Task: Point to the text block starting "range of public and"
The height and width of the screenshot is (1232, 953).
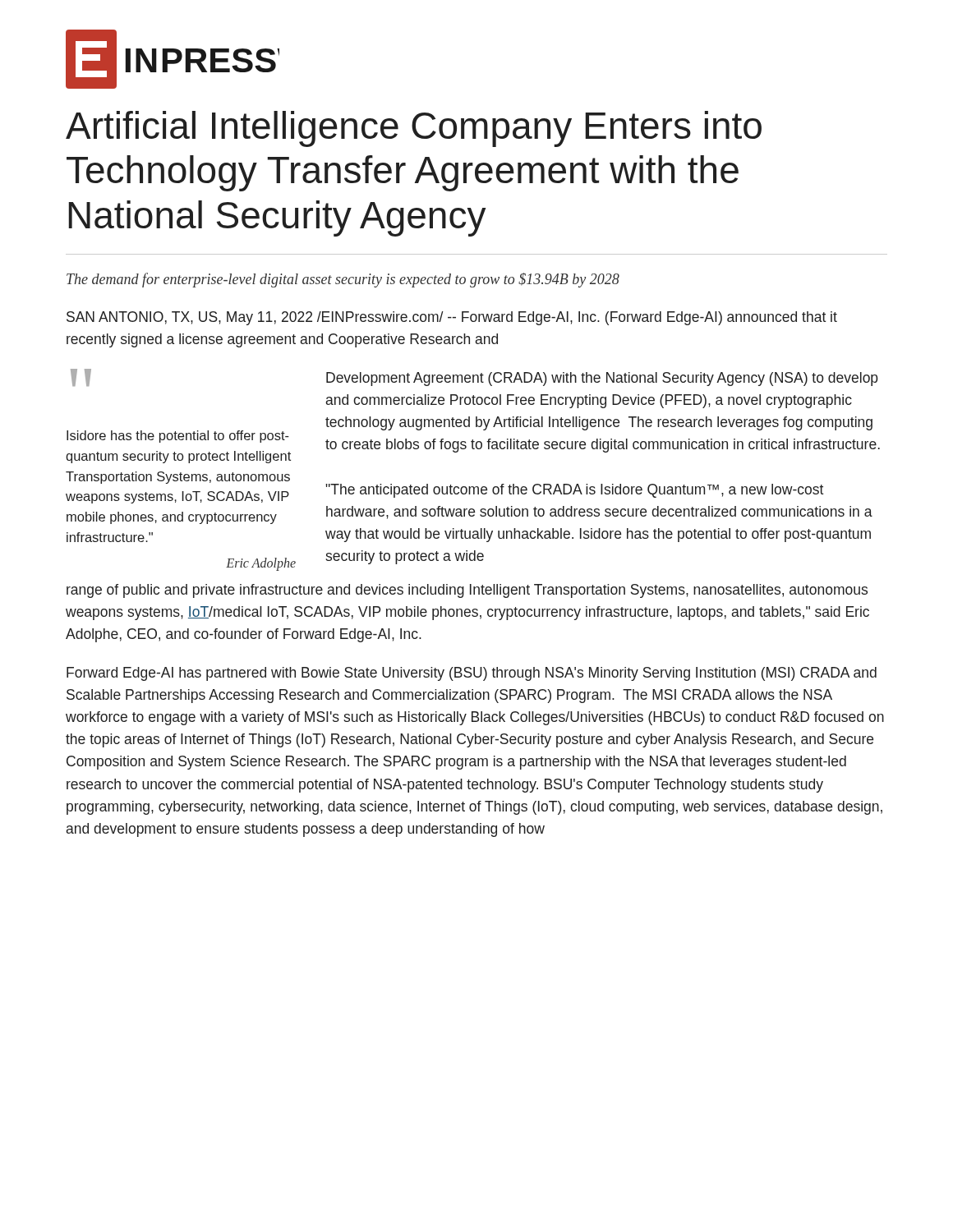Action: (x=468, y=612)
